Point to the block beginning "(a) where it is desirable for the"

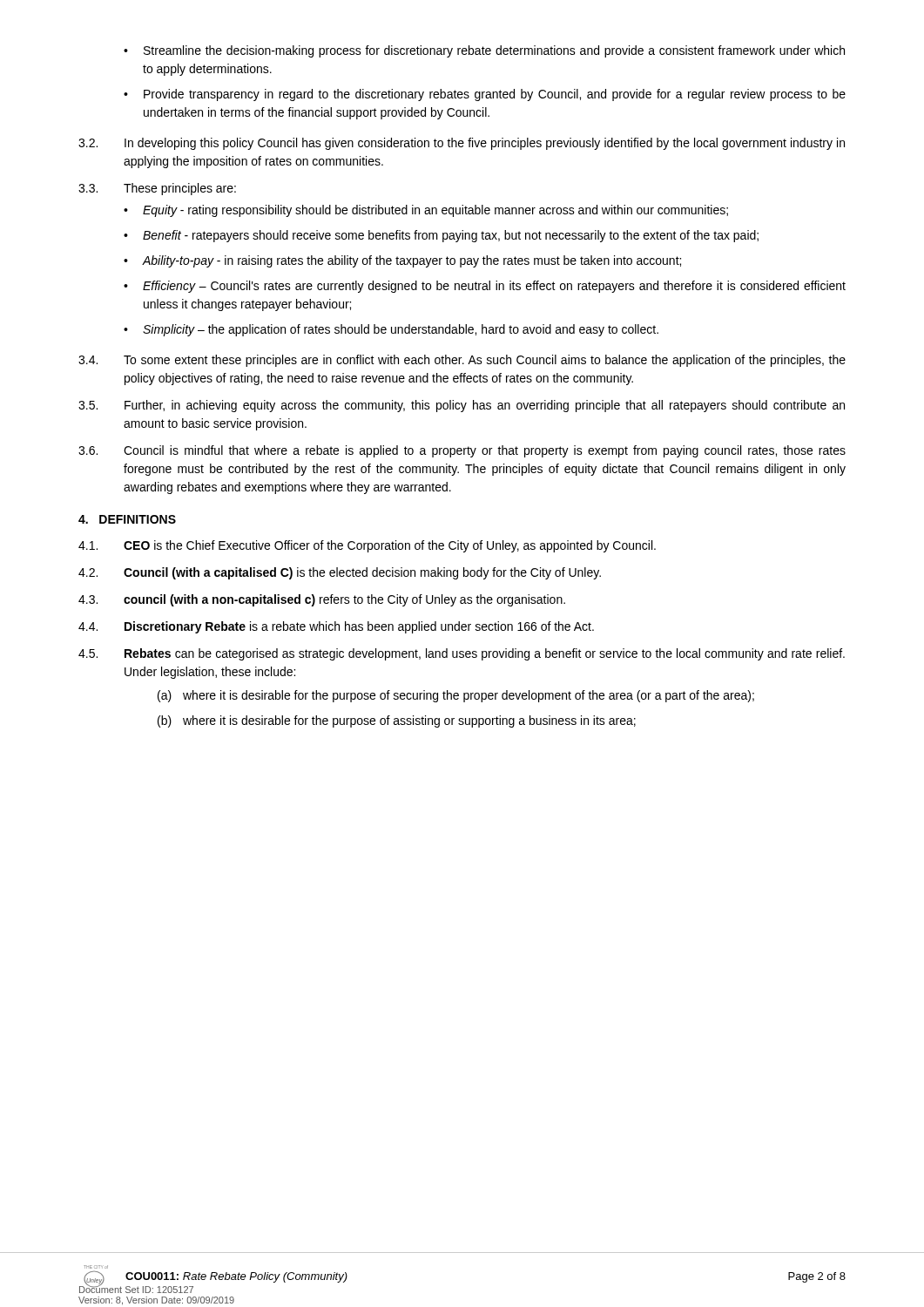pyautogui.click(x=501, y=696)
